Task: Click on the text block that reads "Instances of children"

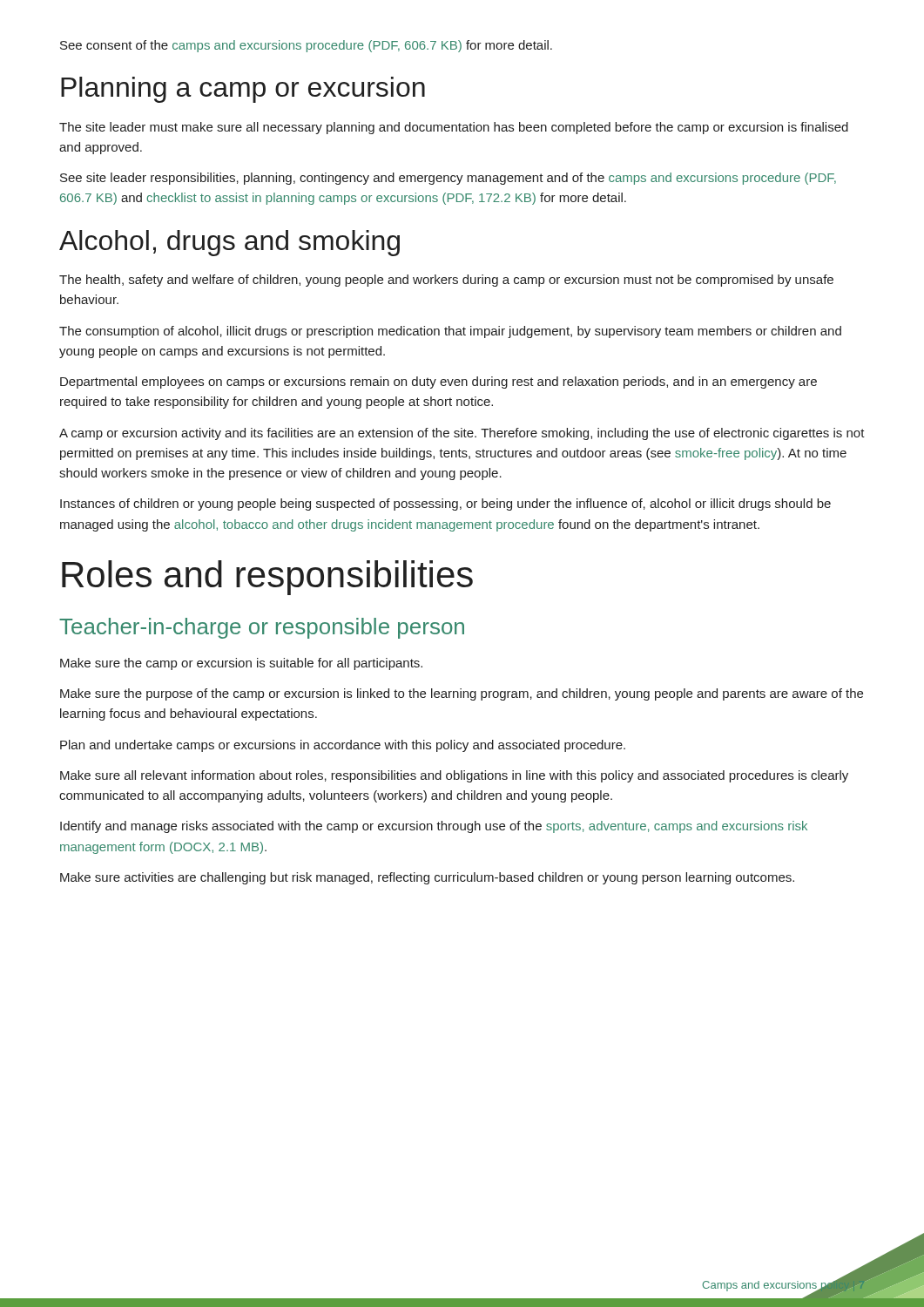Action: (x=445, y=514)
